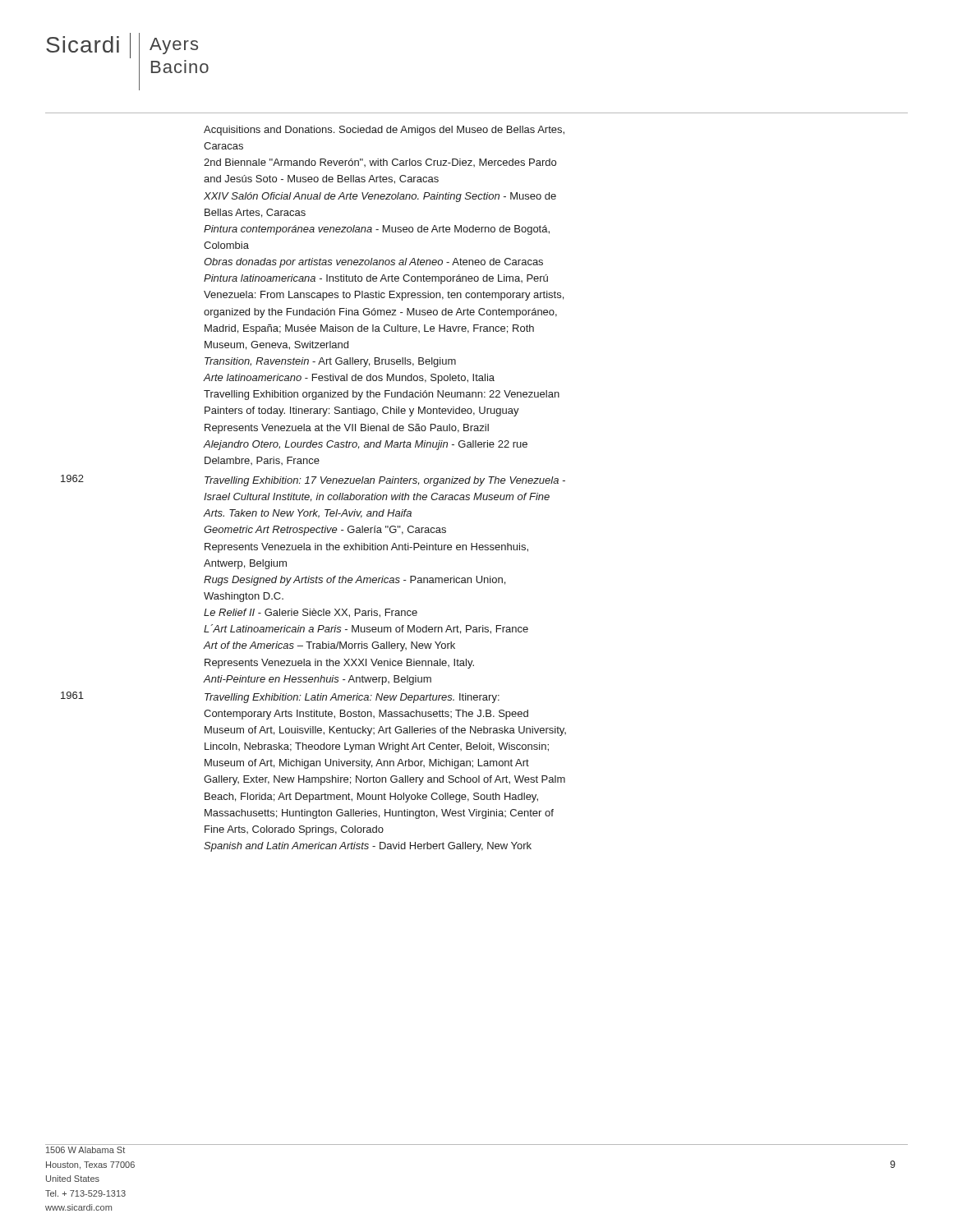Locate the block starting "1962 Travelling Exhibition: 17 Venezuelan Painters, organized"

click(385, 481)
